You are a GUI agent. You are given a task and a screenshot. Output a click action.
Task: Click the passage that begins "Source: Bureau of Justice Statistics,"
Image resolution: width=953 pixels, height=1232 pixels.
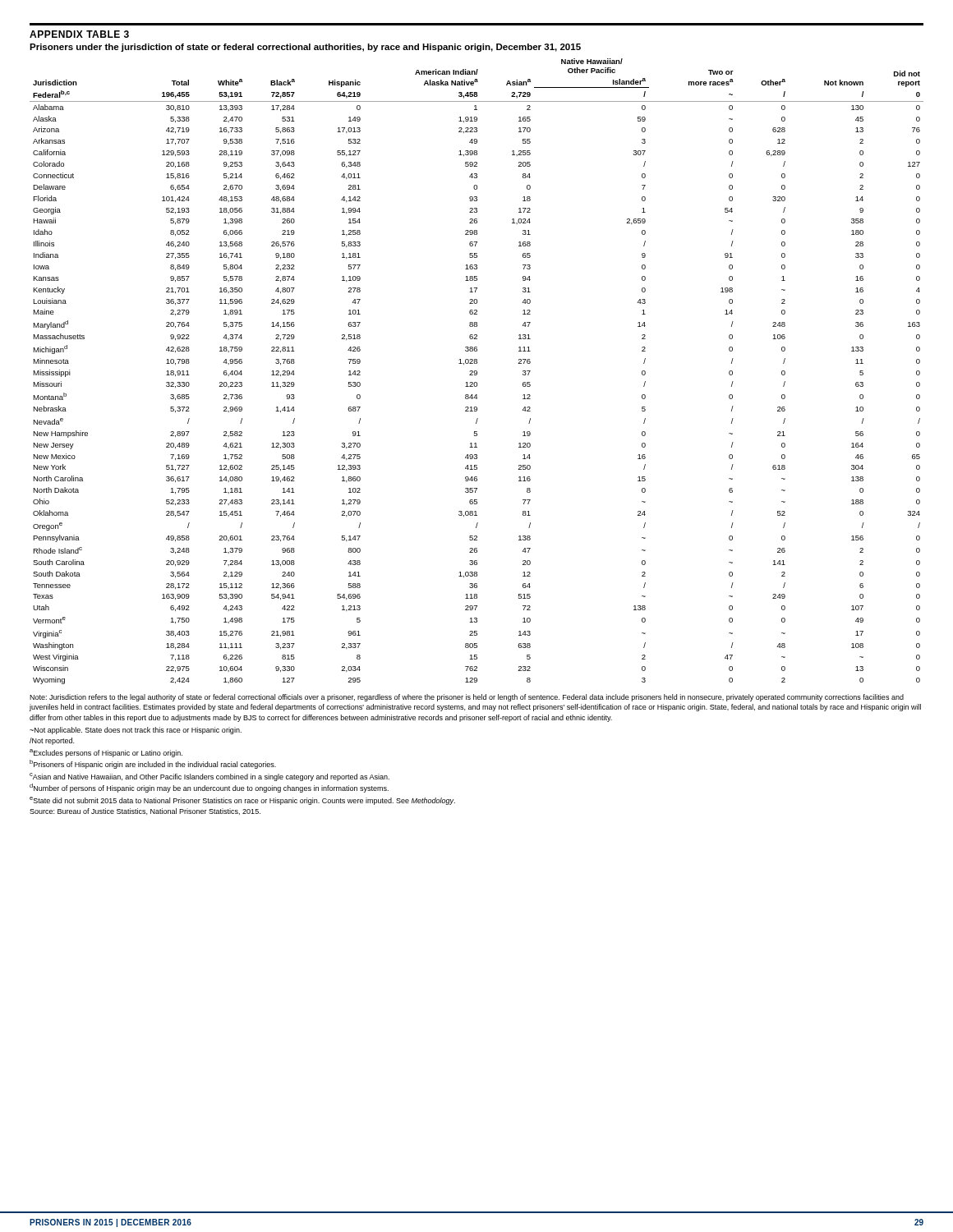pos(145,811)
